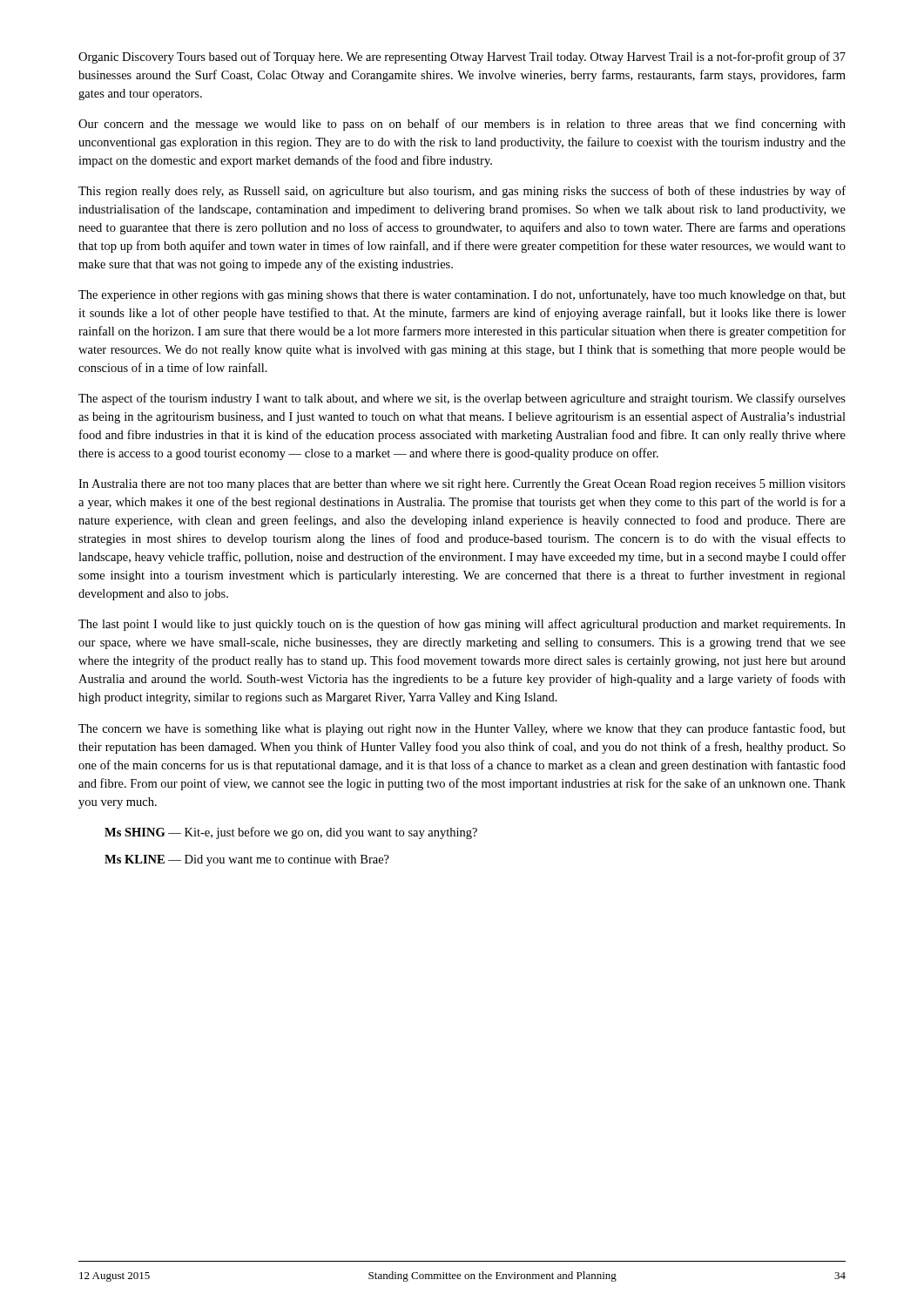924x1307 pixels.
Task: Click on the text block that reads "Organic Discovery Tours based"
Action: click(x=462, y=75)
